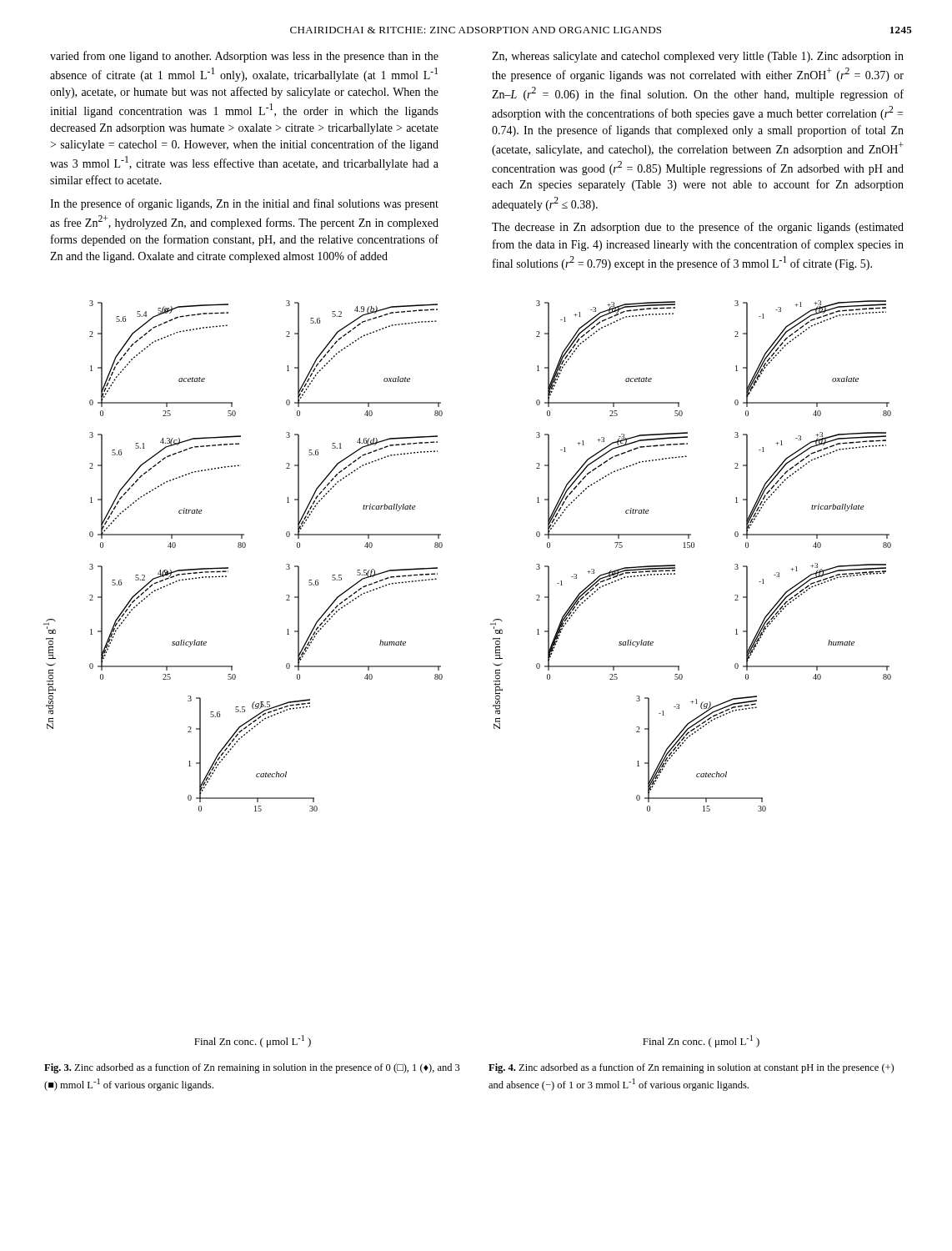Select the element starting "Zn, whereas salicylate"
The width and height of the screenshot is (952, 1251).
tap(698, 130)
